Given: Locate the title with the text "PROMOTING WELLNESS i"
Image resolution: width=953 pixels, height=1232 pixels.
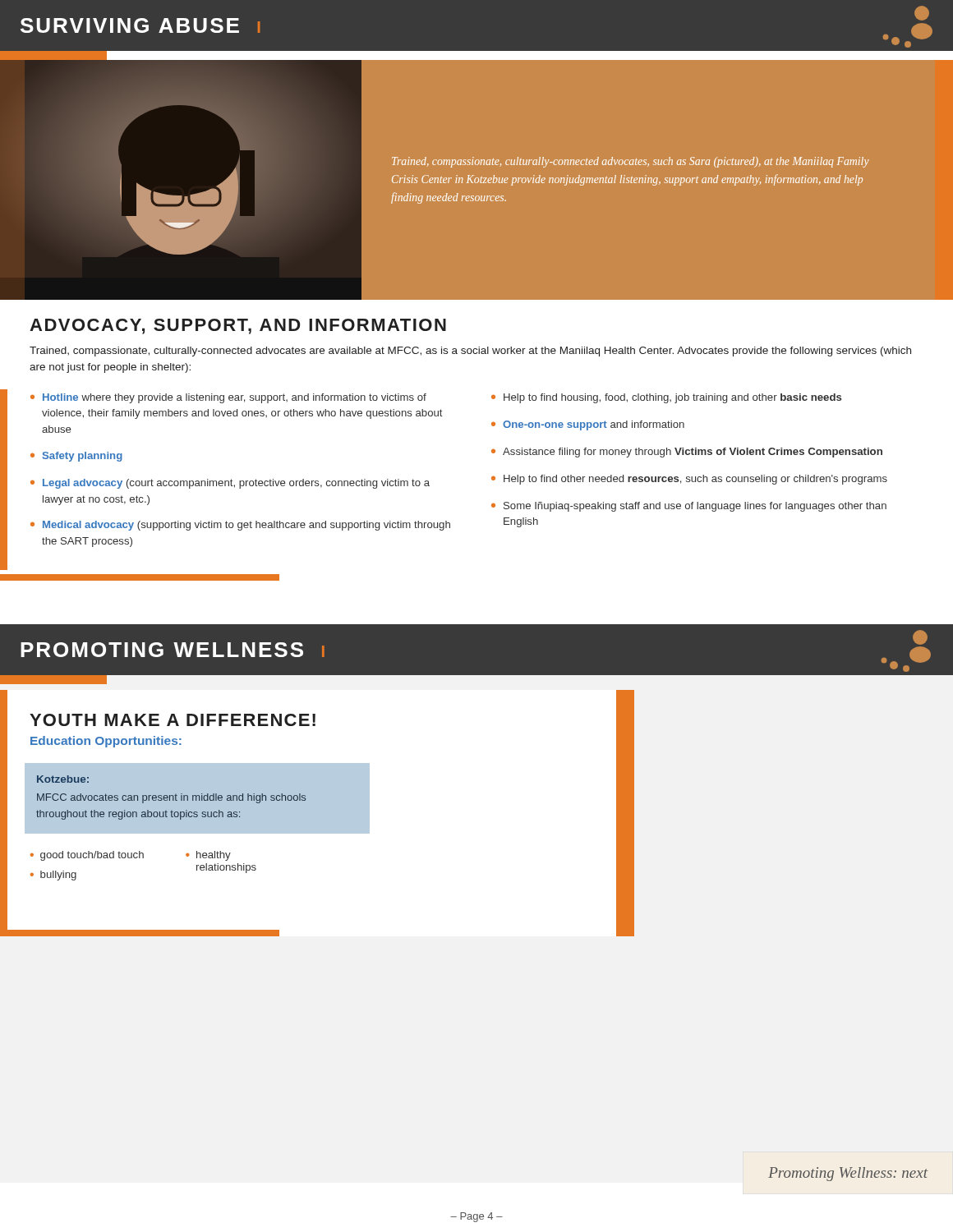Looking at the screenshot, I should tap(183, 651).
